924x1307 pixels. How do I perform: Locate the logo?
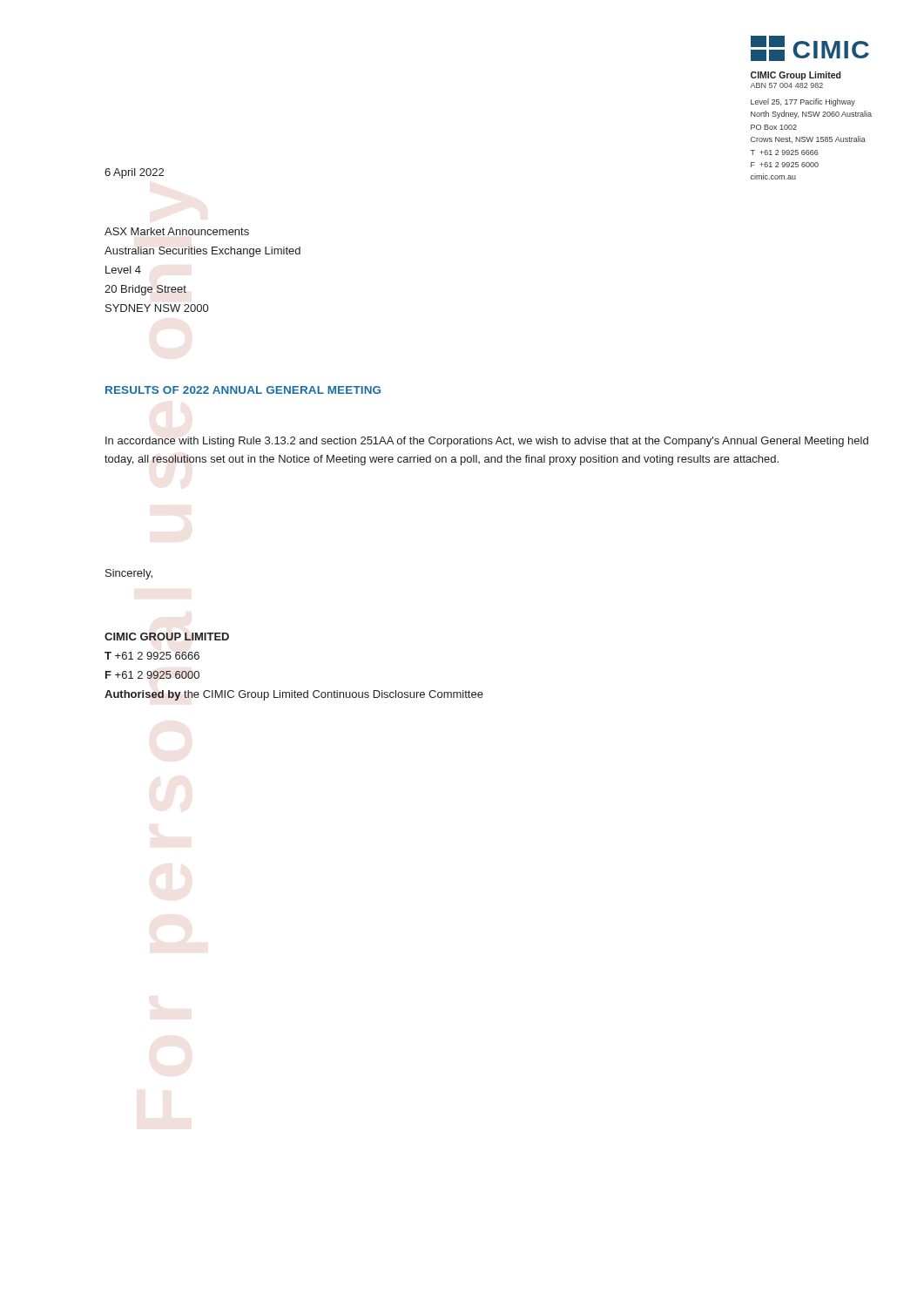[811, 109]
